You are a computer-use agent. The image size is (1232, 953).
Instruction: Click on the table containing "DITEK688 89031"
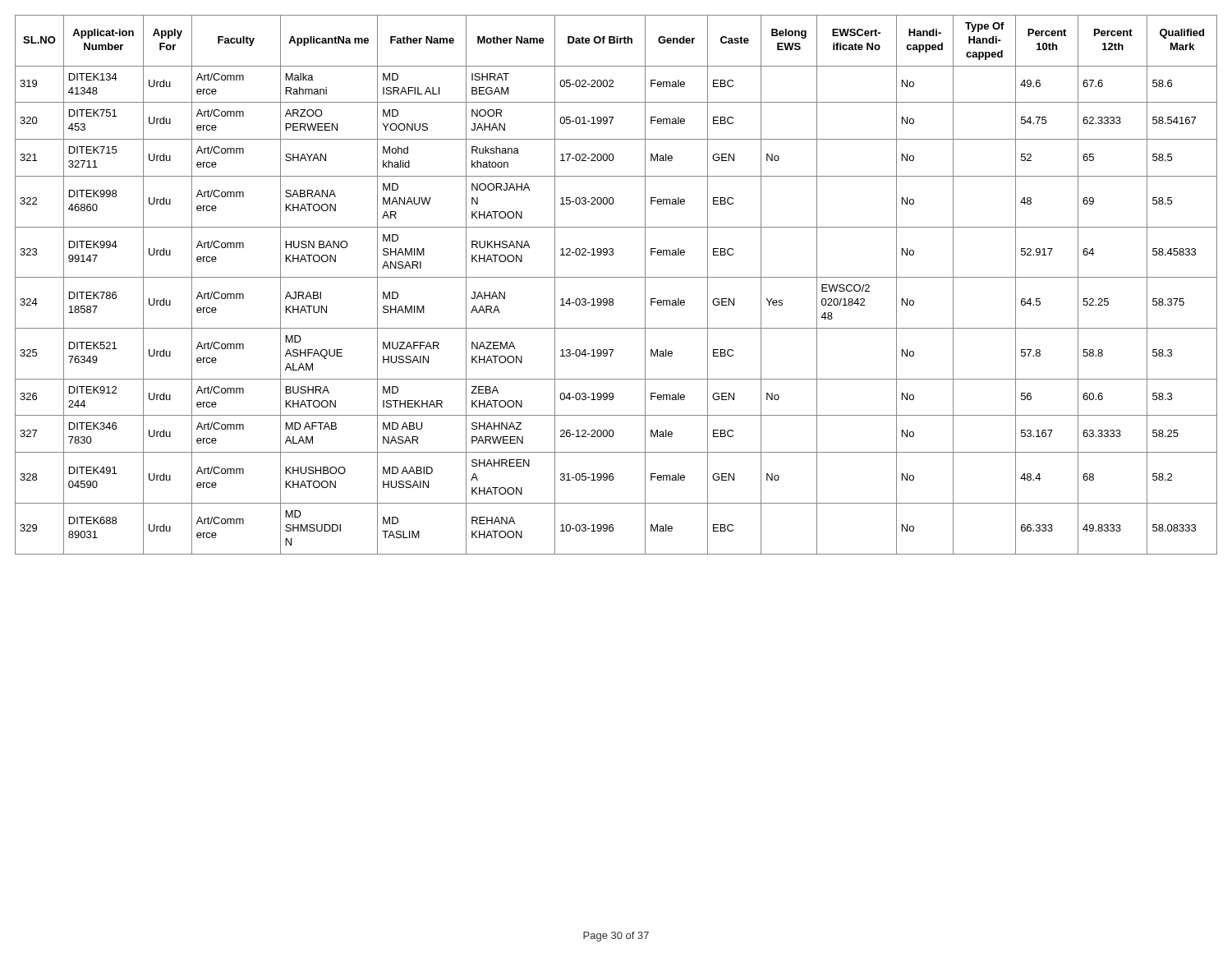[616, 285]
